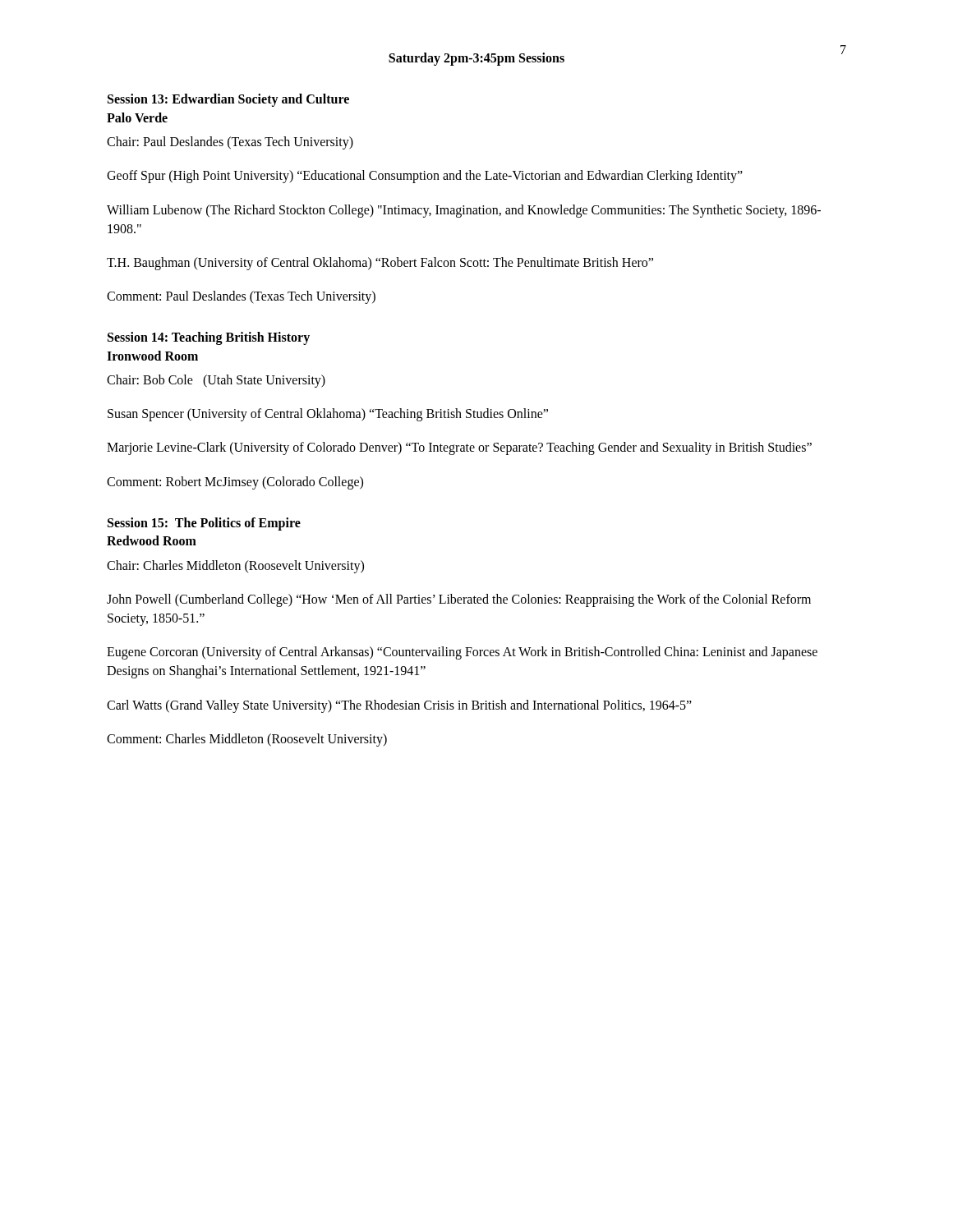The width and height of the screenshot is (953, 1232).
Task: Locate the block starting "Saturday 2pm-3:45pm Sessions"
Action: click(476, 58)
